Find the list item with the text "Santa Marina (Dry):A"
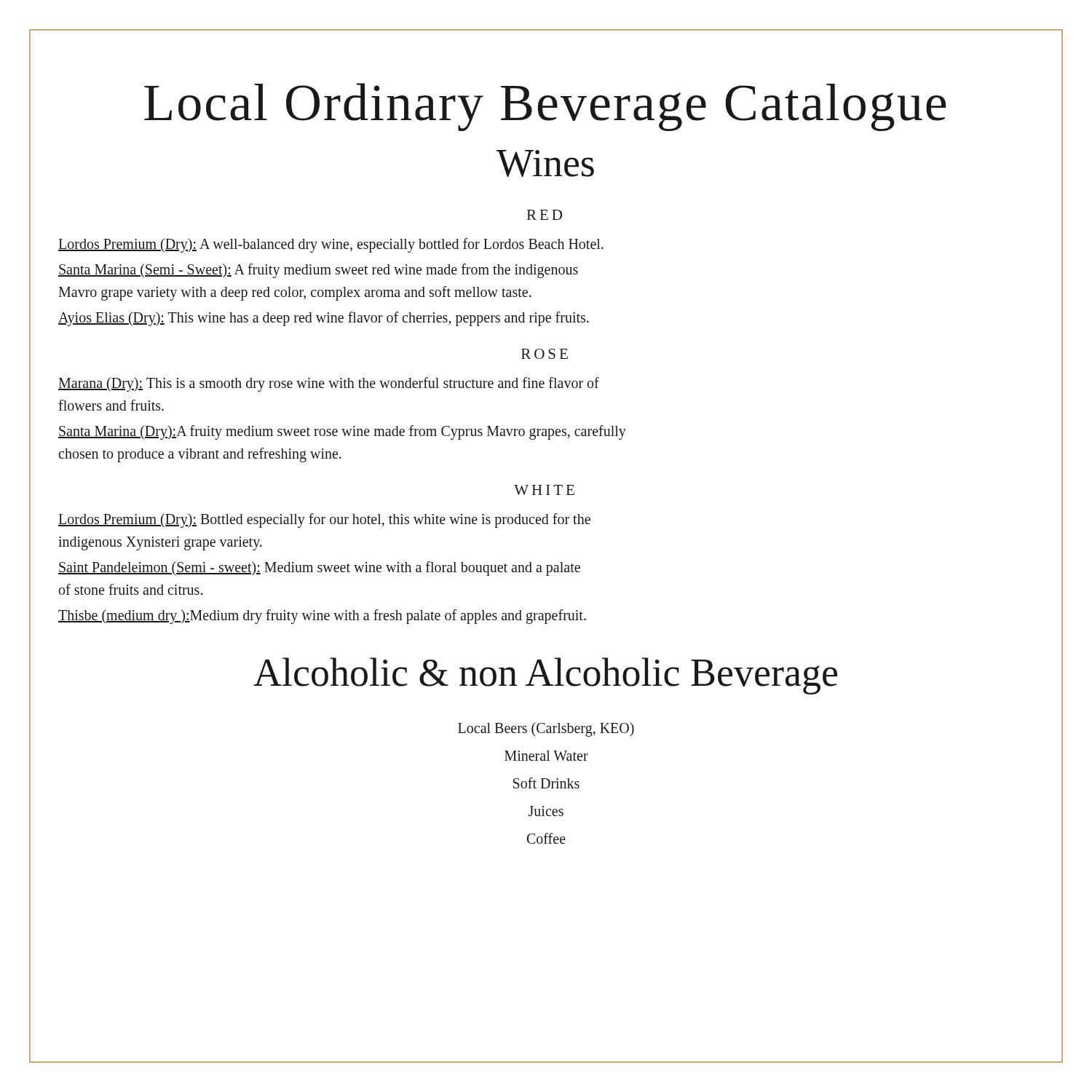This screenshot has width=1092, height=1092. click(342, 442)
